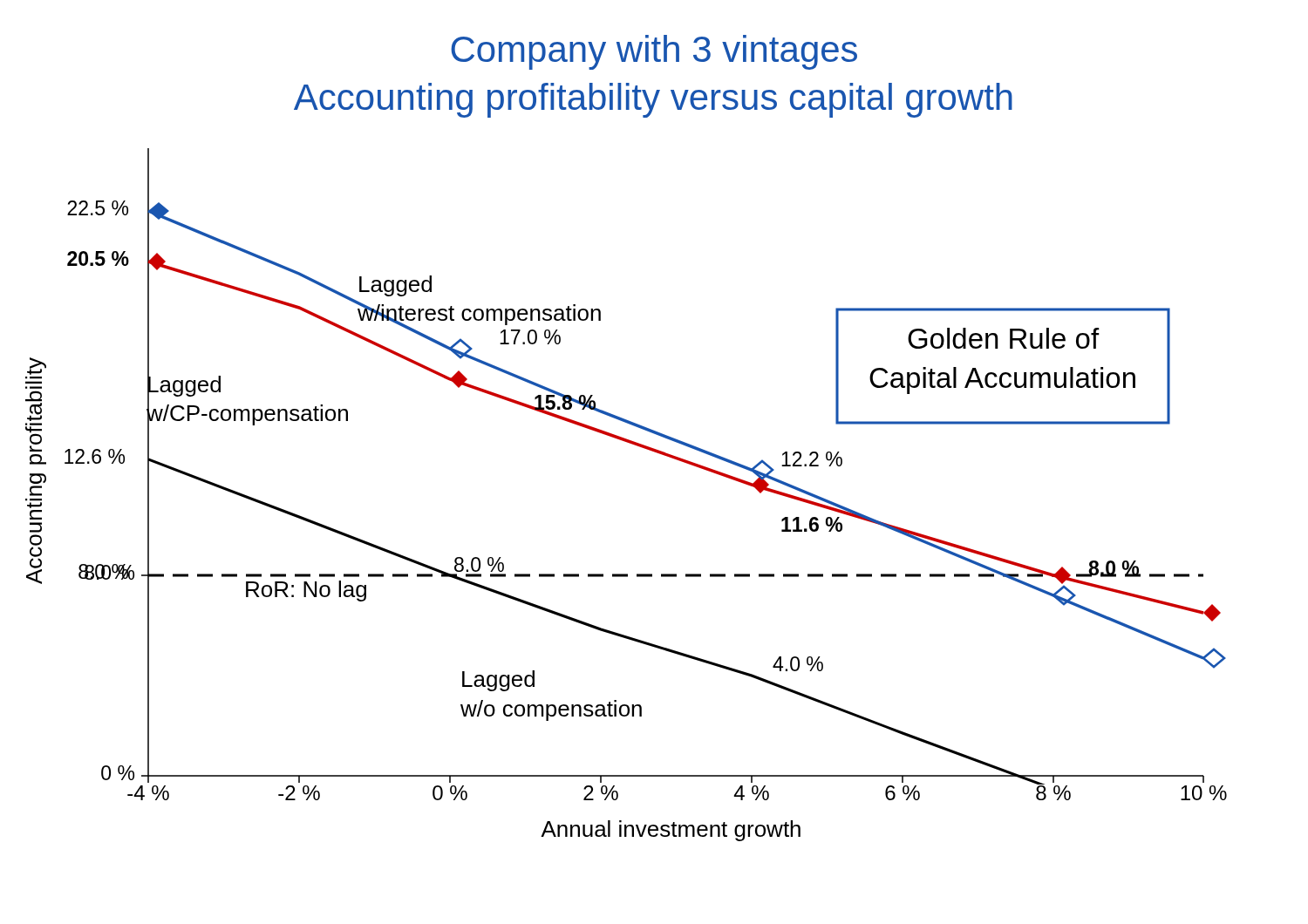Locate the title that says "Company with 3 vintagesAccounting"
The width and height of the screenshot is (1308, 924).
tap(654, 73)
